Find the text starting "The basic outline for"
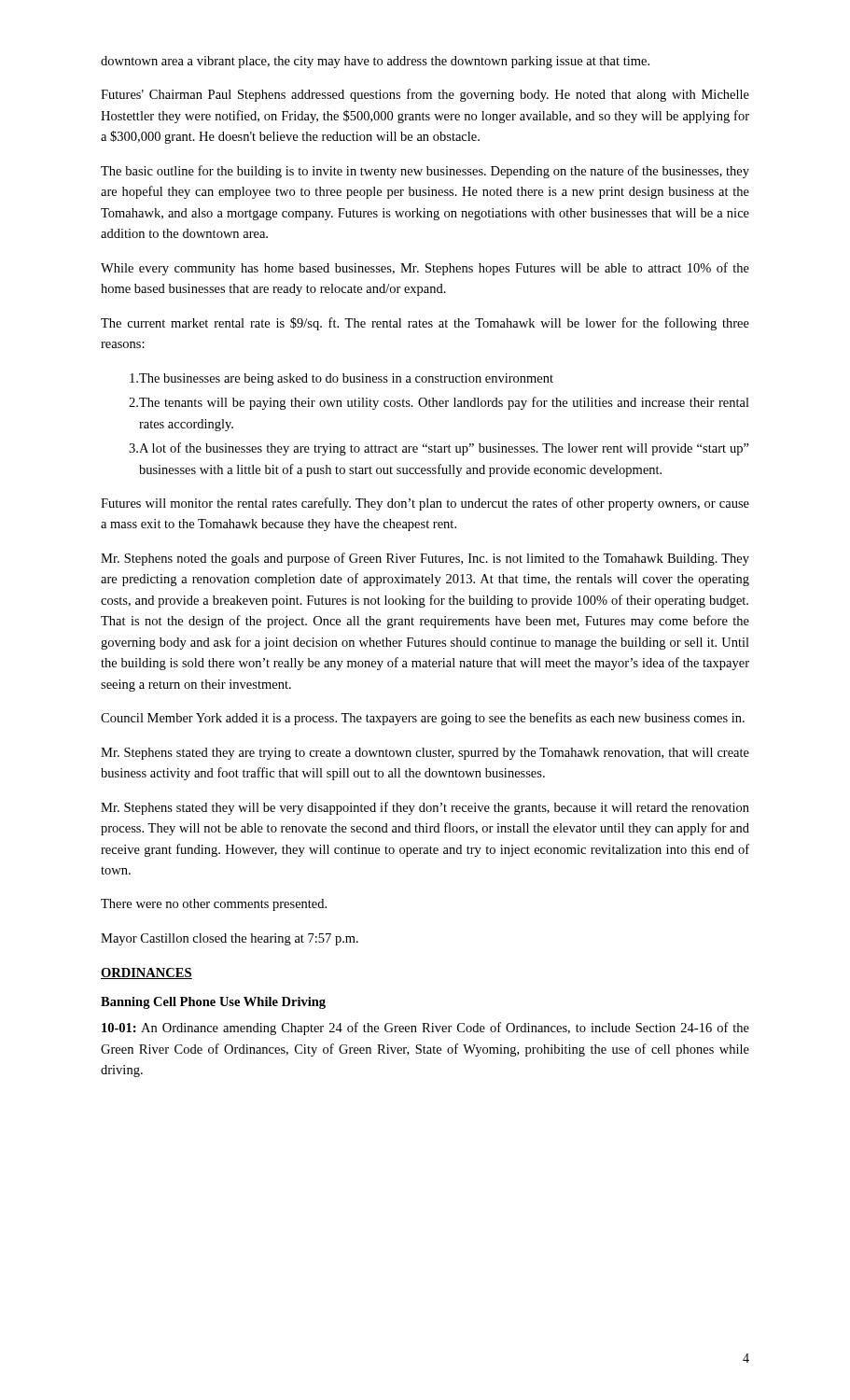 (x=425, y=202)
